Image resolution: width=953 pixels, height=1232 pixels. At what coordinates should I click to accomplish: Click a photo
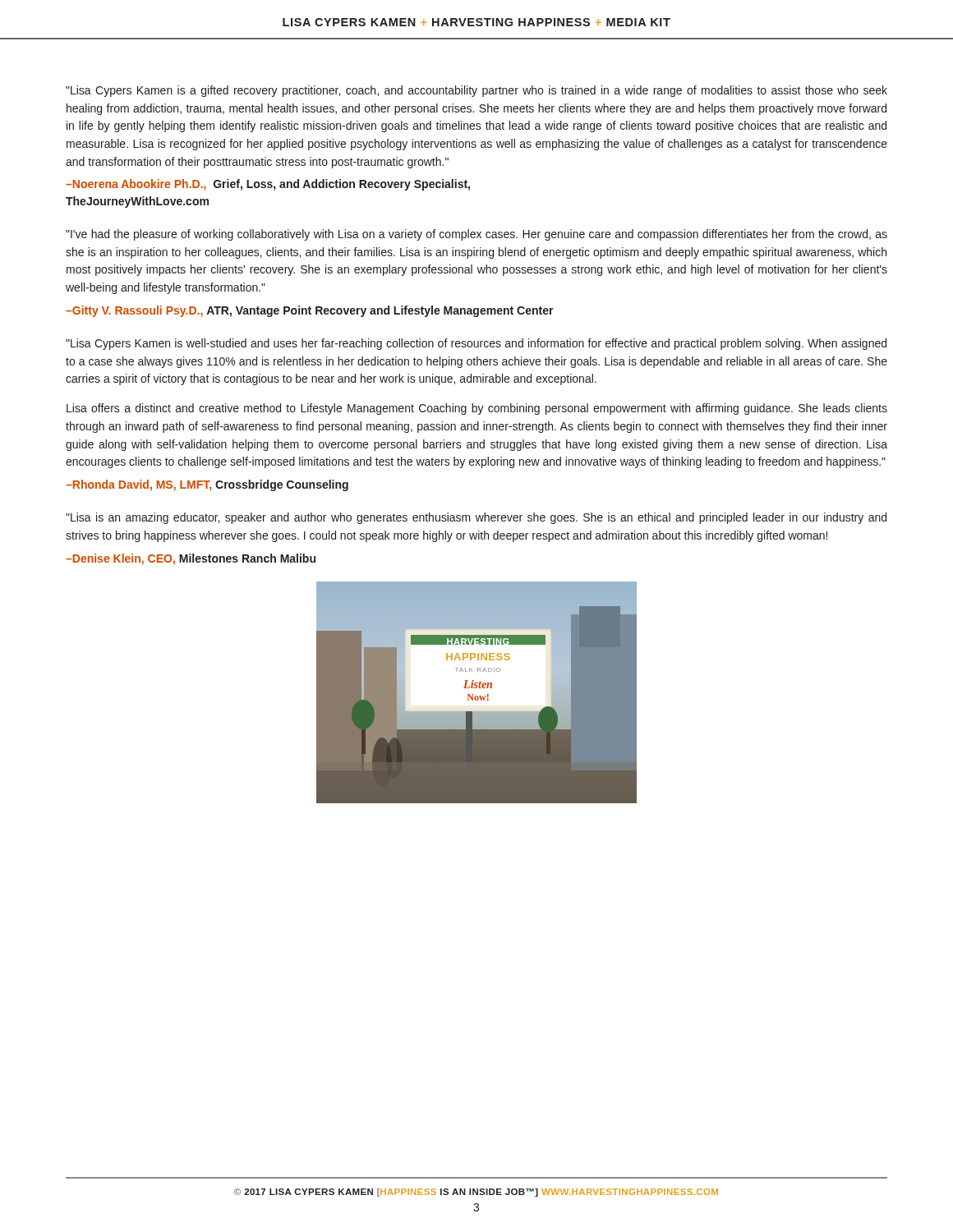tap(476, 694)
